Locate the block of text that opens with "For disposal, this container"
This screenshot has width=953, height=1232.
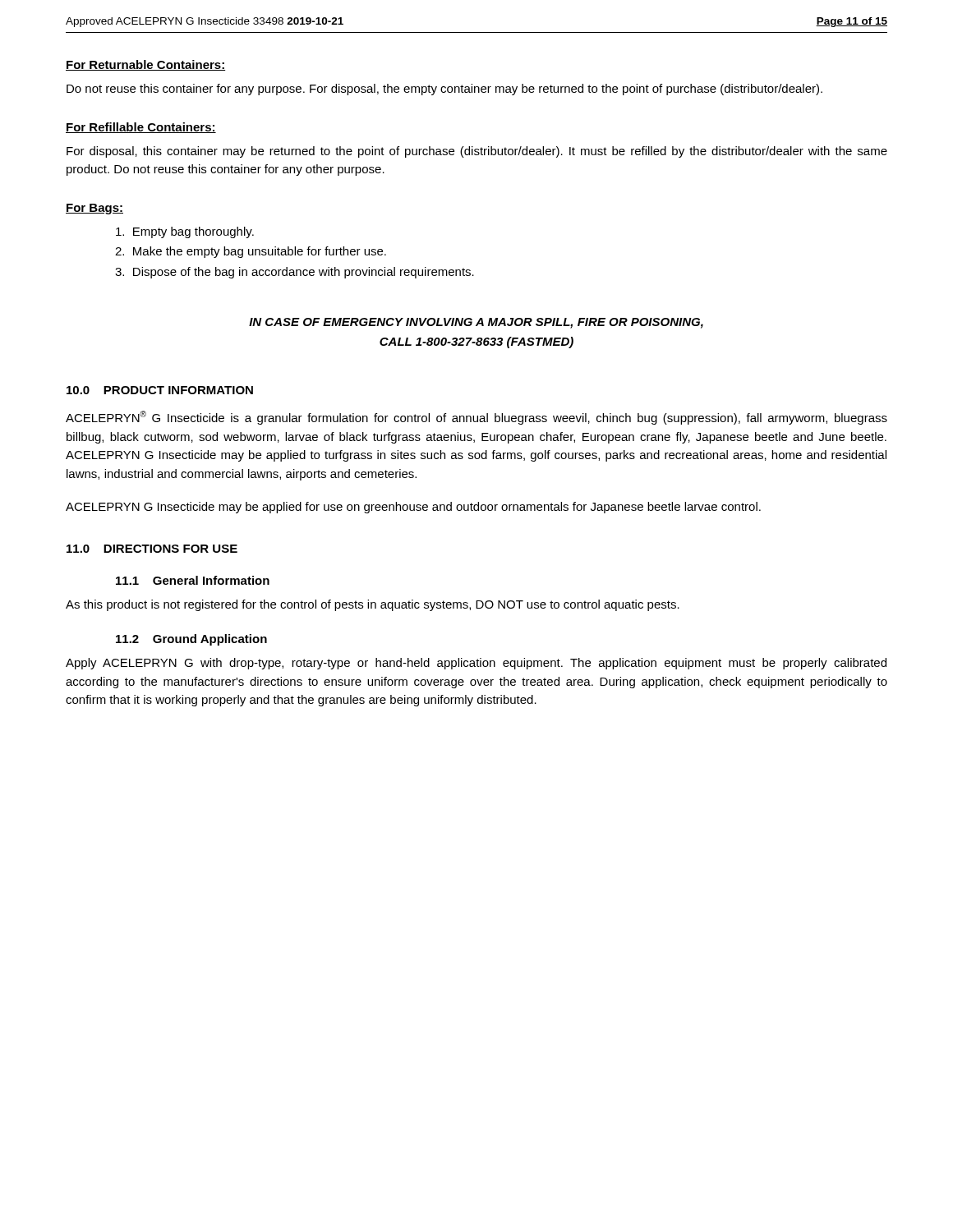click(476, 160)
